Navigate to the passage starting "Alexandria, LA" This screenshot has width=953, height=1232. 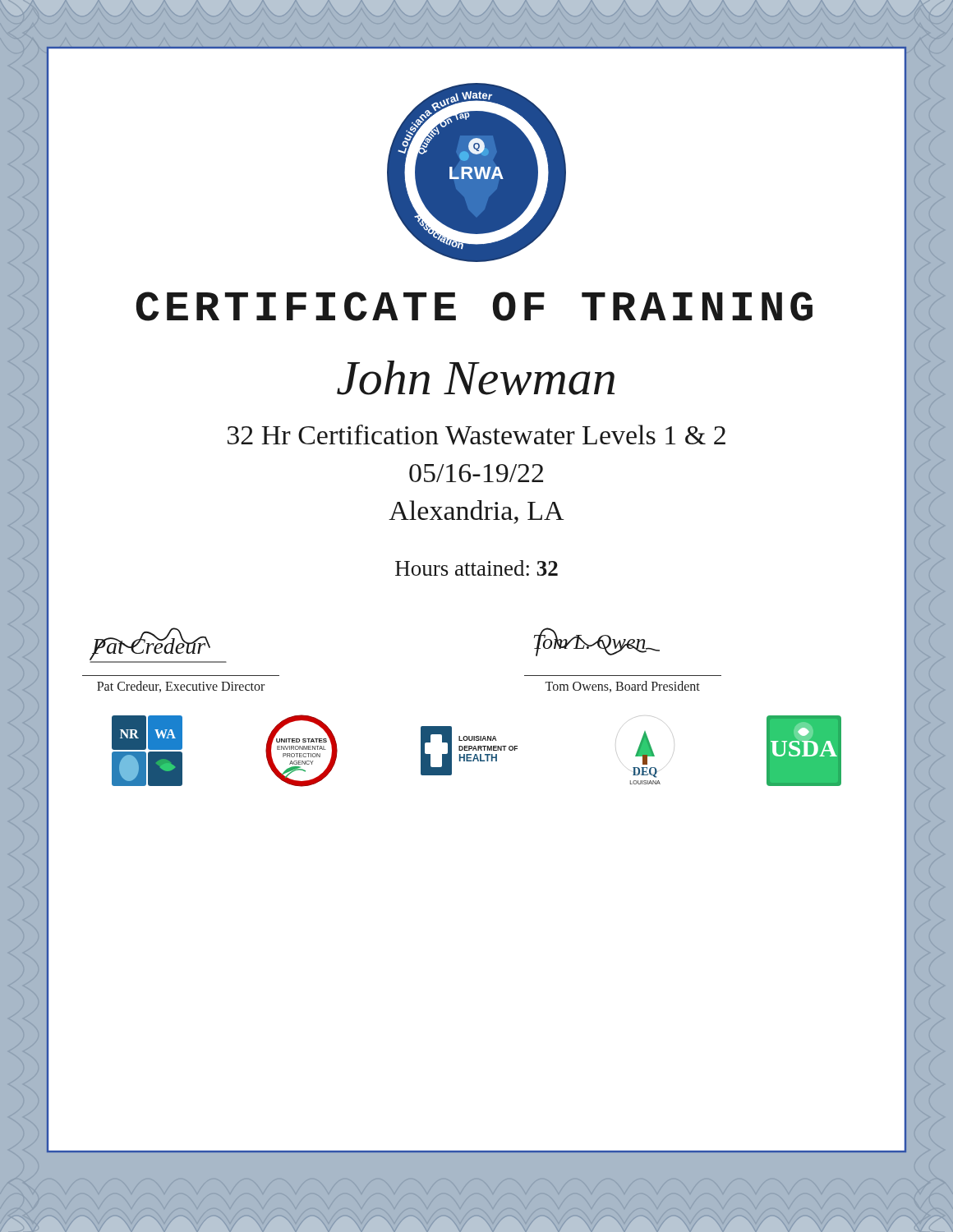(x=476, y=510)
